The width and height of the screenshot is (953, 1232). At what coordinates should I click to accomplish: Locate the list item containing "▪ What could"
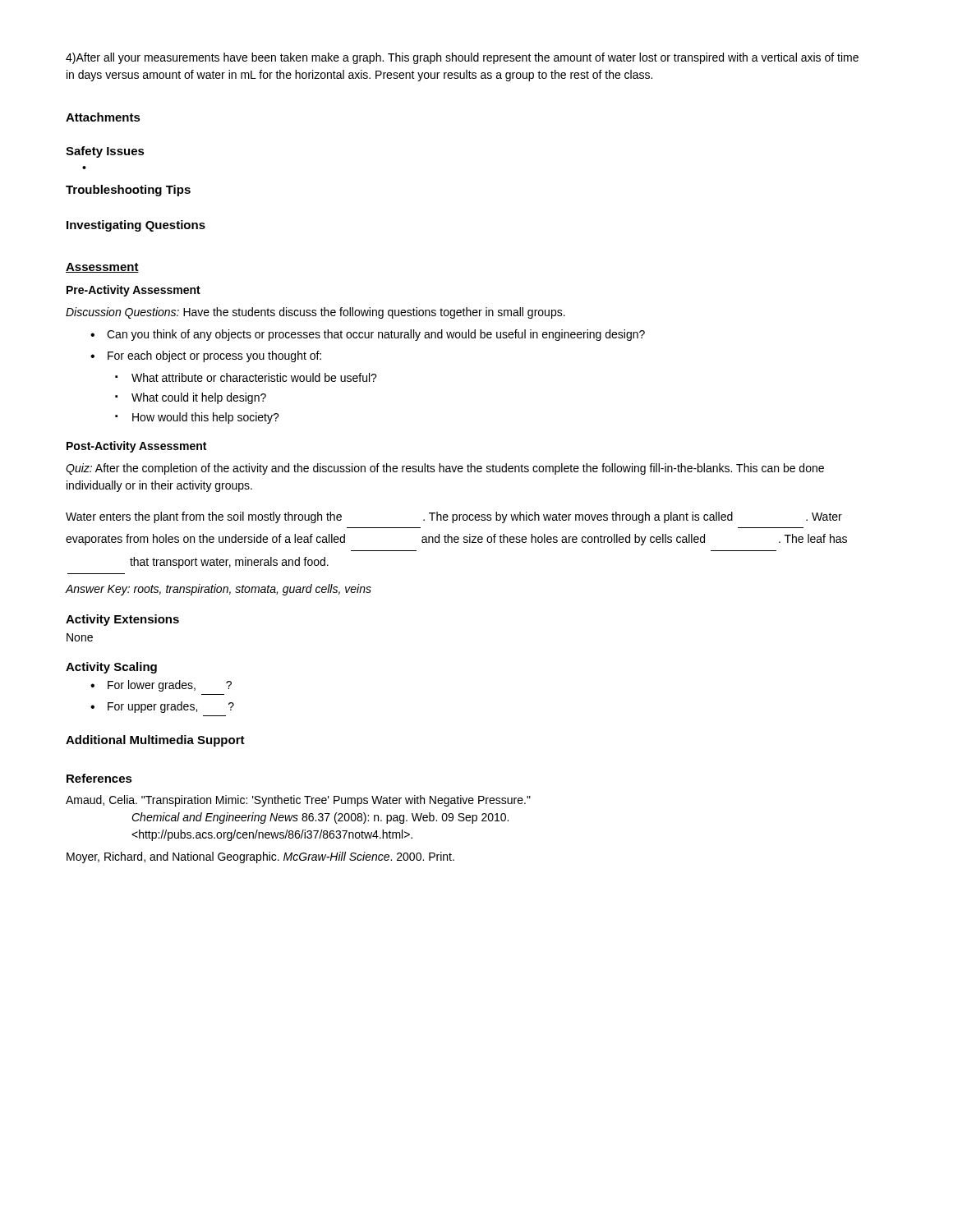191,398
